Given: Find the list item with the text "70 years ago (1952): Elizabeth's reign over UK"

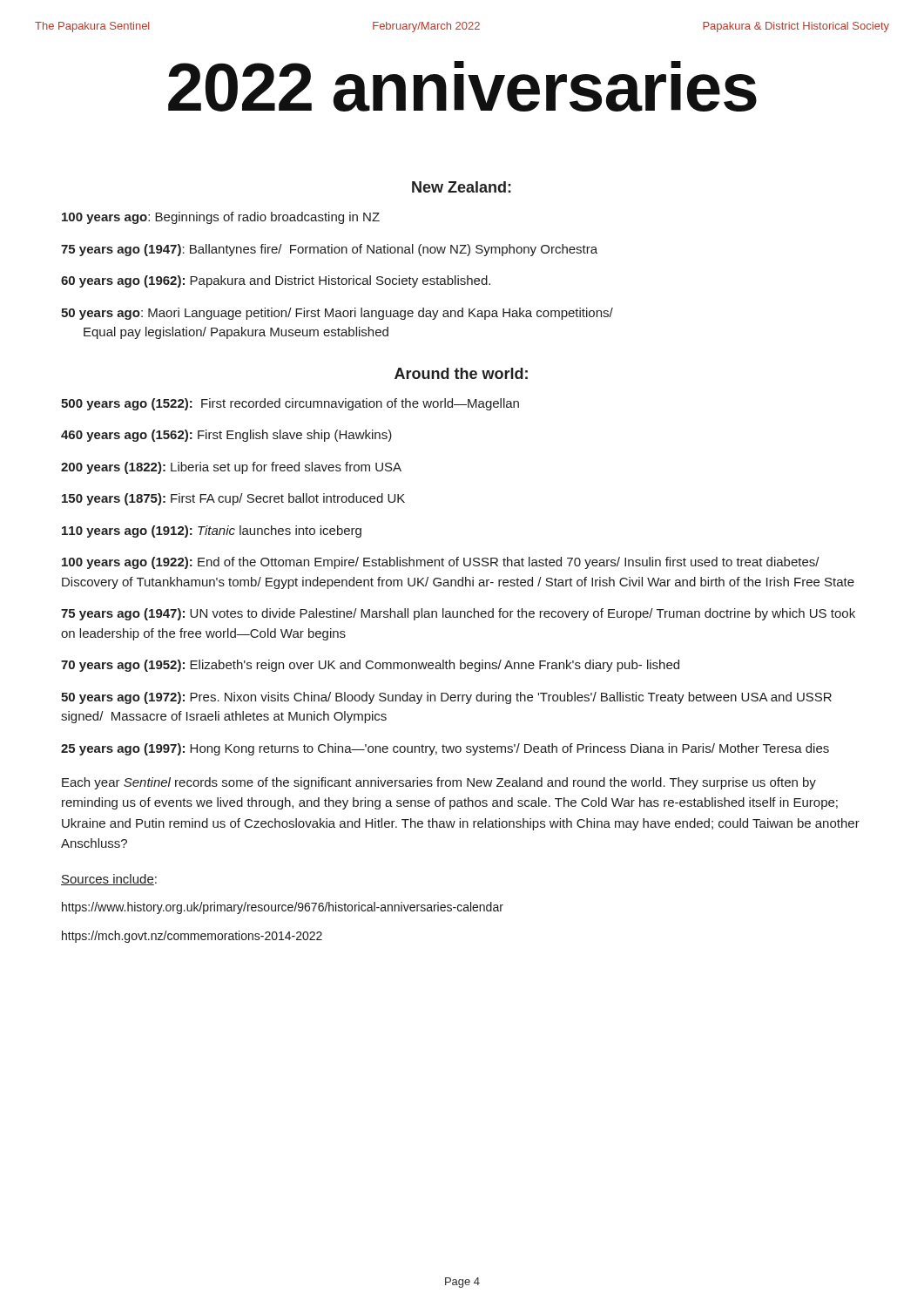Looking at the screenshot, I should click(x=371, y=664).
